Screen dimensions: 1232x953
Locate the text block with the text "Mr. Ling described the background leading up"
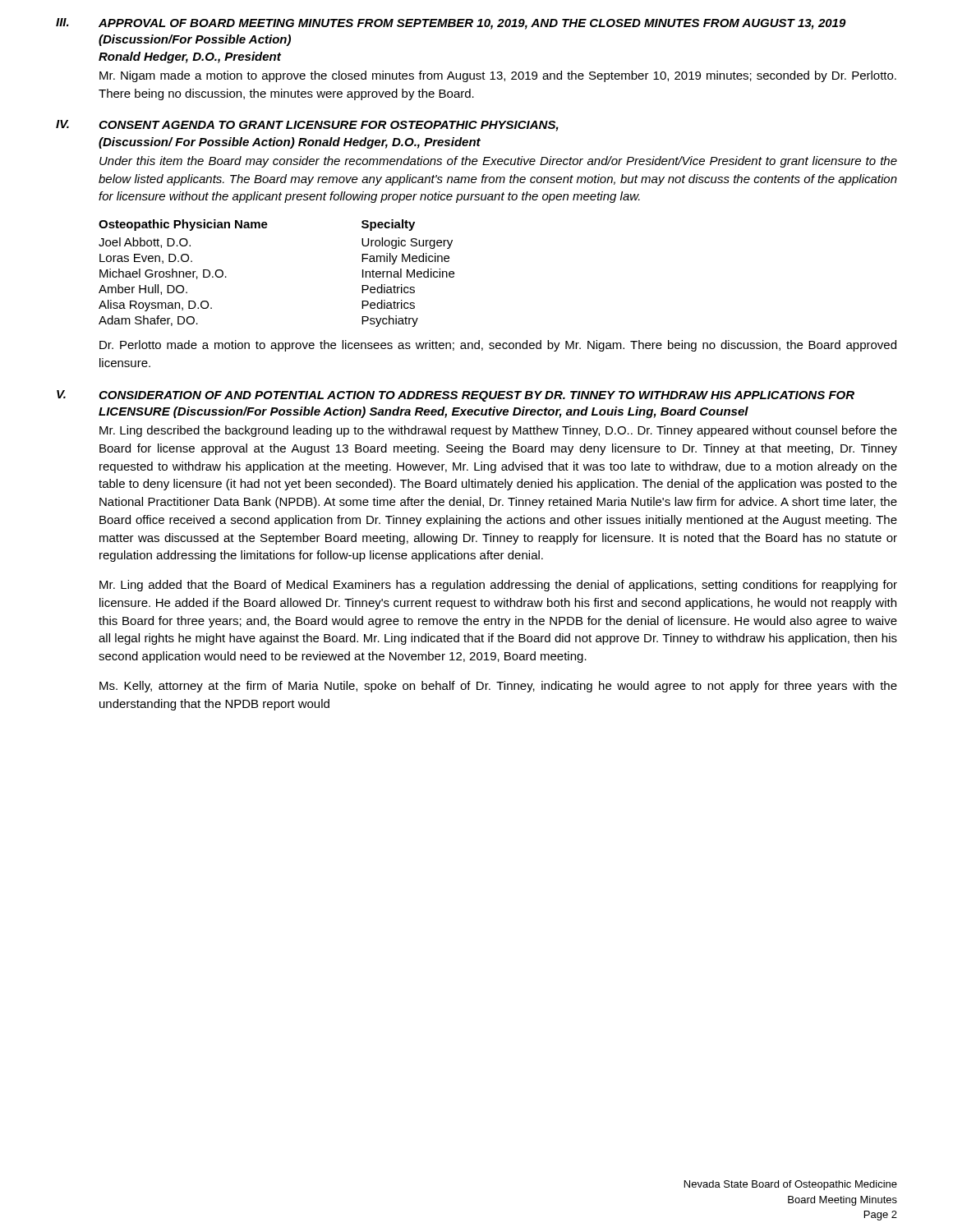pyautogui.click(x=498, y=492)
